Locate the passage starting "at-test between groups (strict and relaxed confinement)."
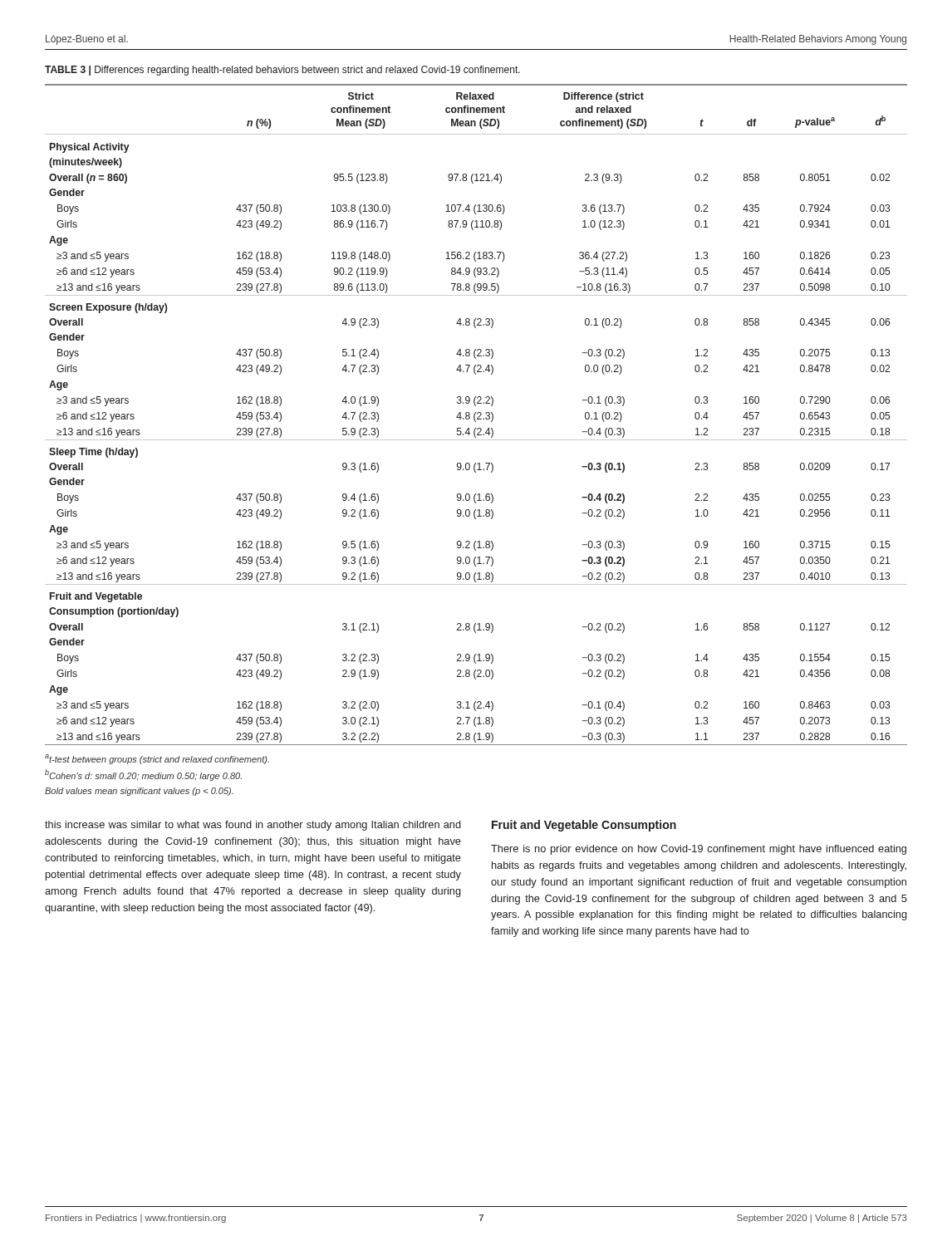952x1246 pixels. pyautogui.click(x=157, y=774)
